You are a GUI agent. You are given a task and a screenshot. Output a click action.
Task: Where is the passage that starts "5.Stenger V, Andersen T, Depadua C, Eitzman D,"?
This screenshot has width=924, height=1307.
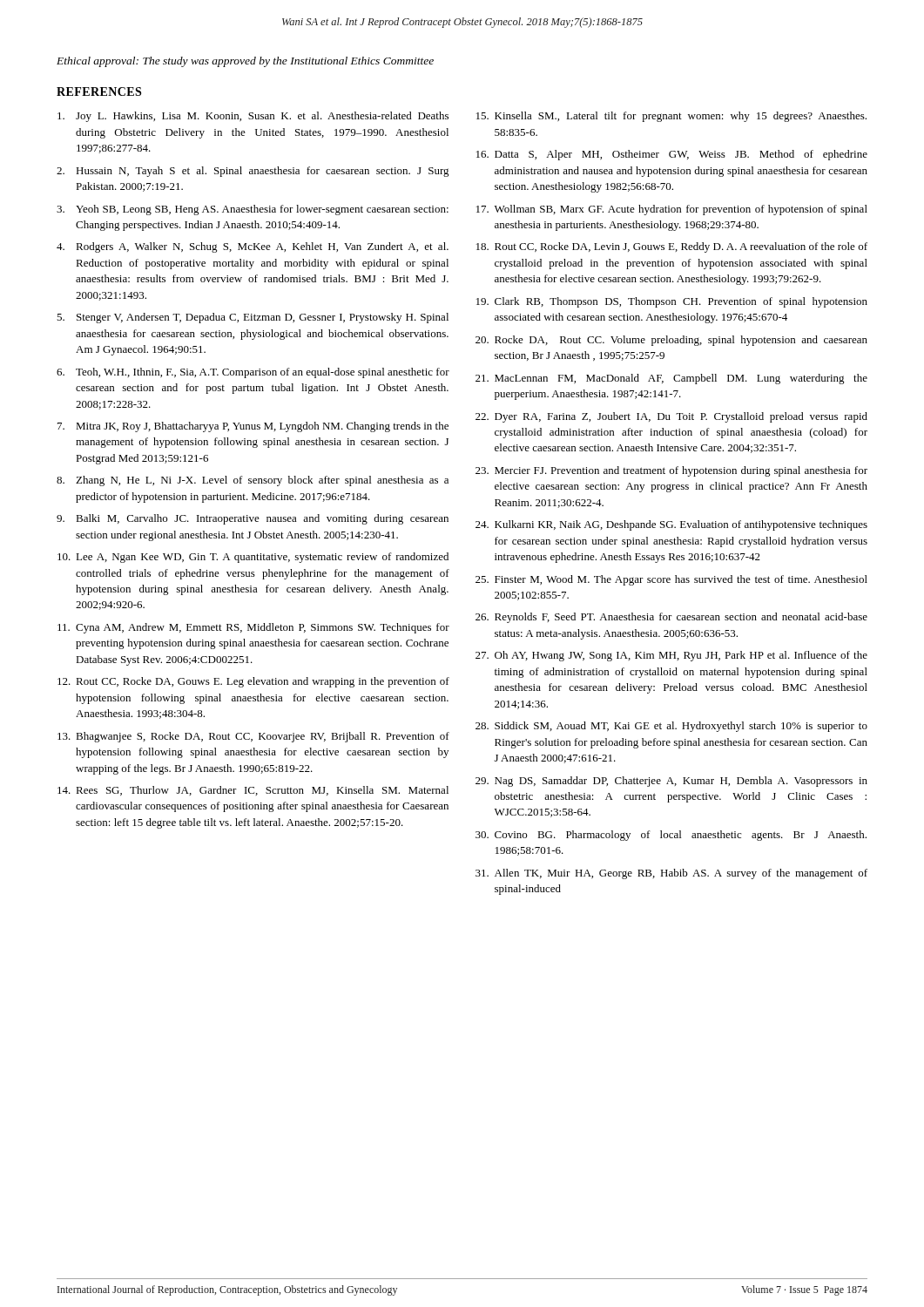[253, 334]
